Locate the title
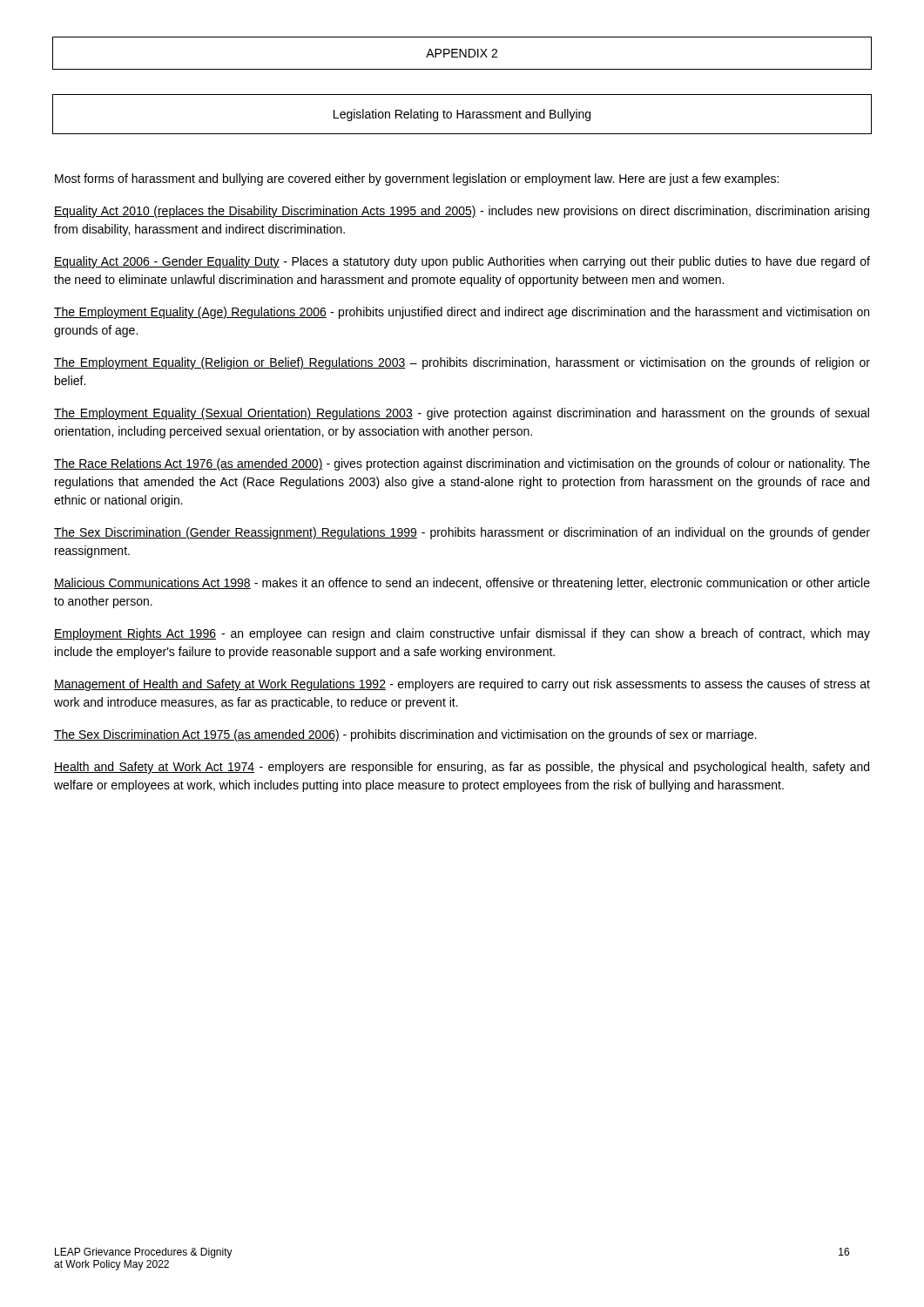 [462, 114]
